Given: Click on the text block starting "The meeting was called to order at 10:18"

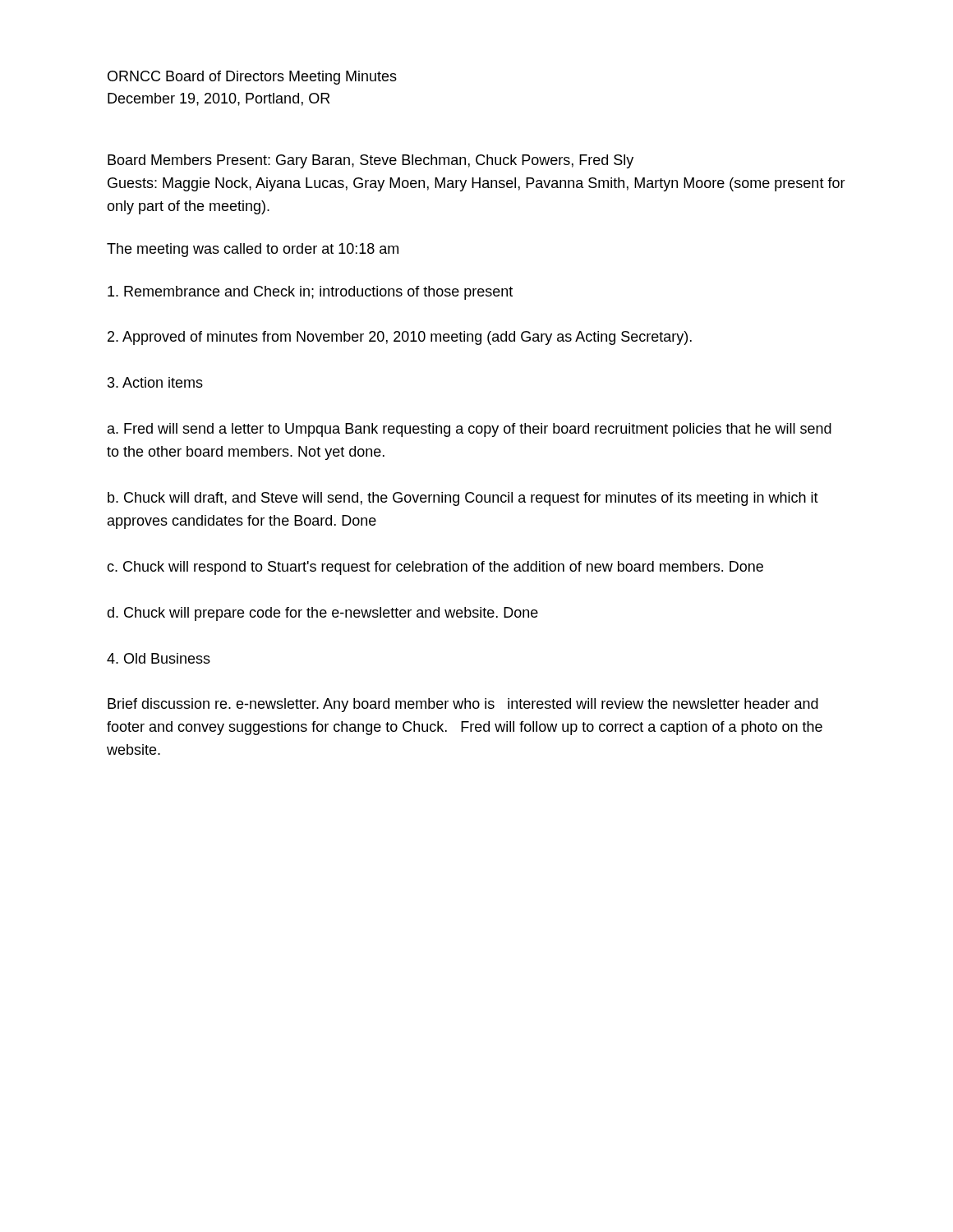Looking at the screenshot, I should [x=253, y=249].
